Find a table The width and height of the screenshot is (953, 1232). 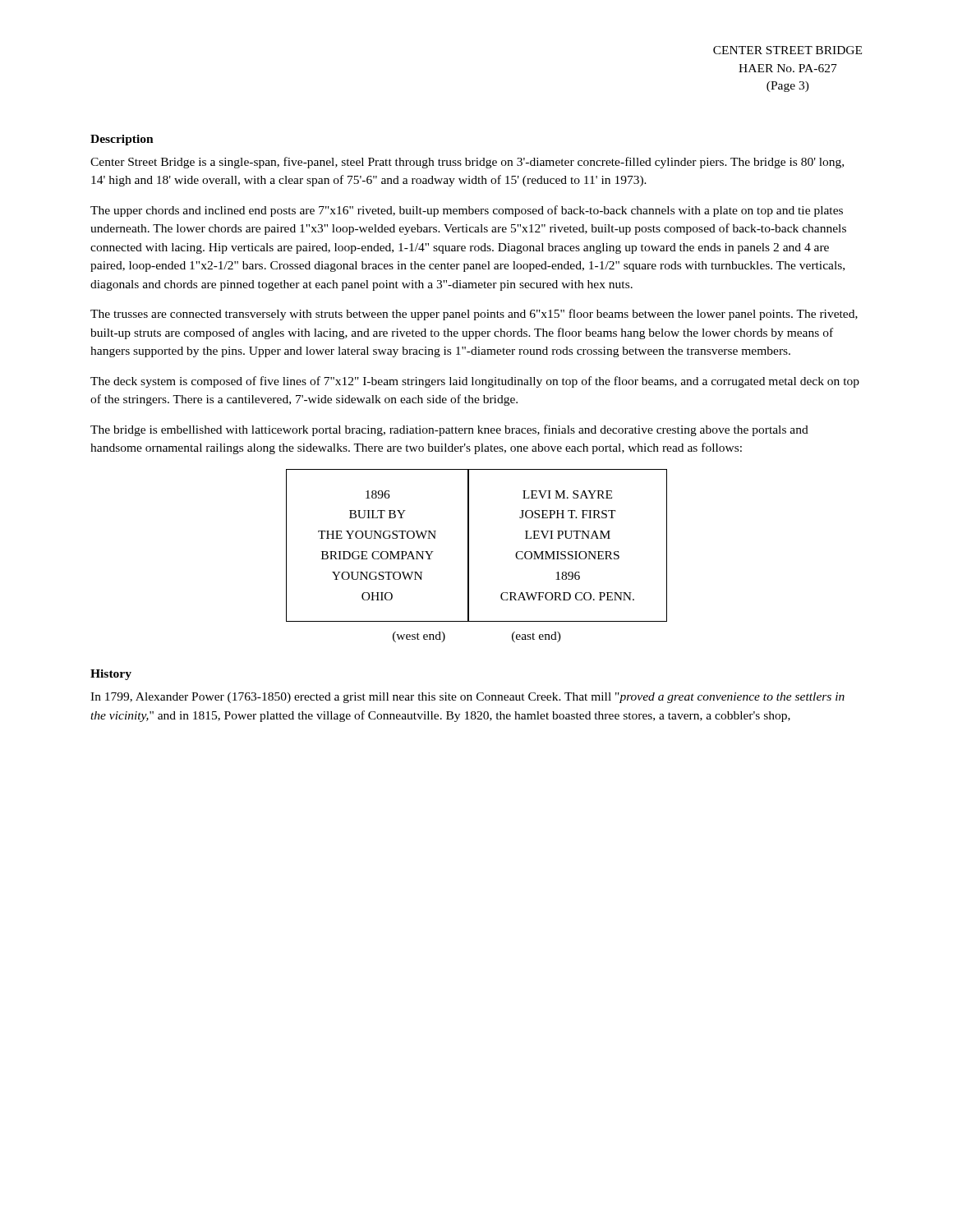coord(476,545)
